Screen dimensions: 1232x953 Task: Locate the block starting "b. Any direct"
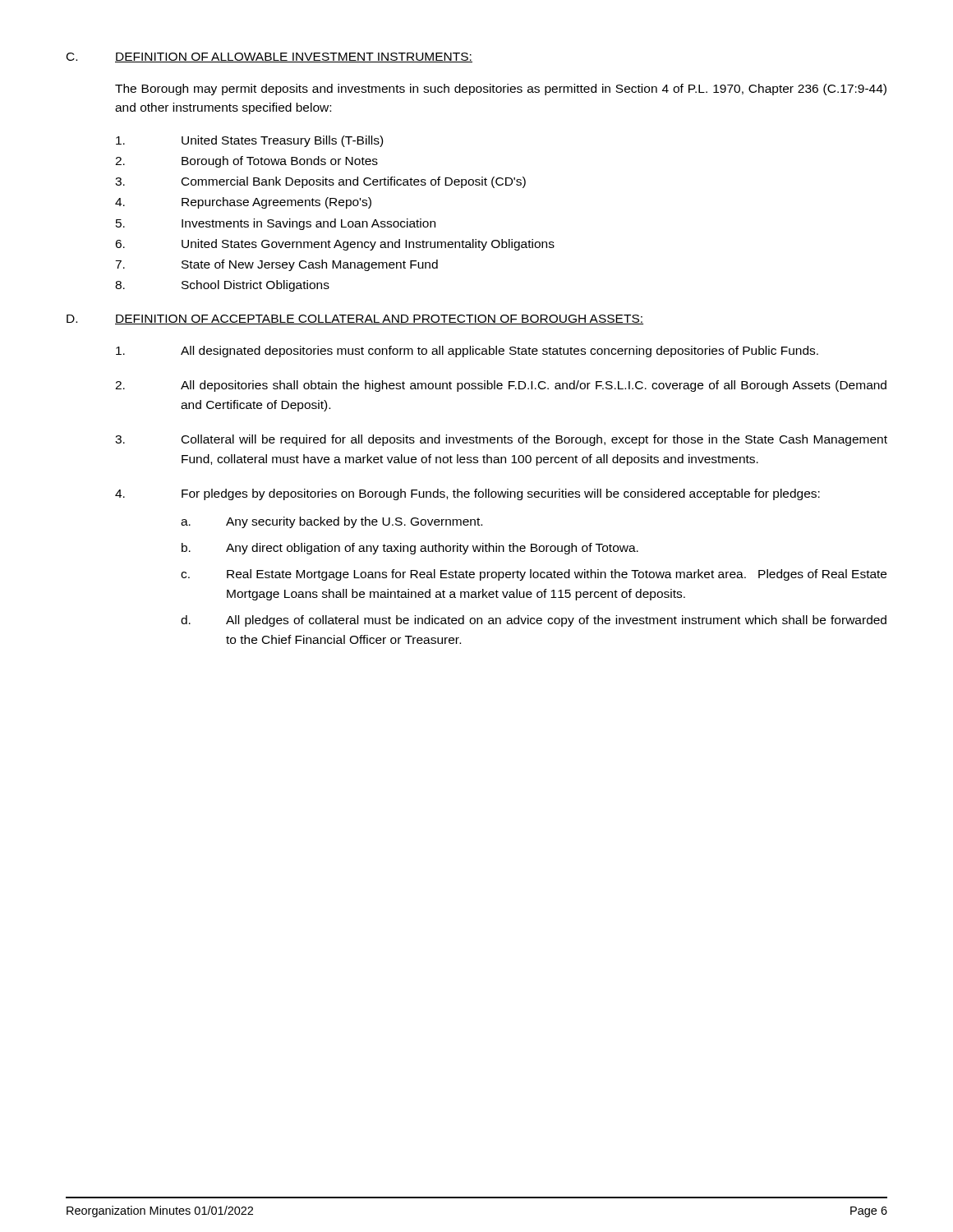pyautogui.click(x=534, y=548)
